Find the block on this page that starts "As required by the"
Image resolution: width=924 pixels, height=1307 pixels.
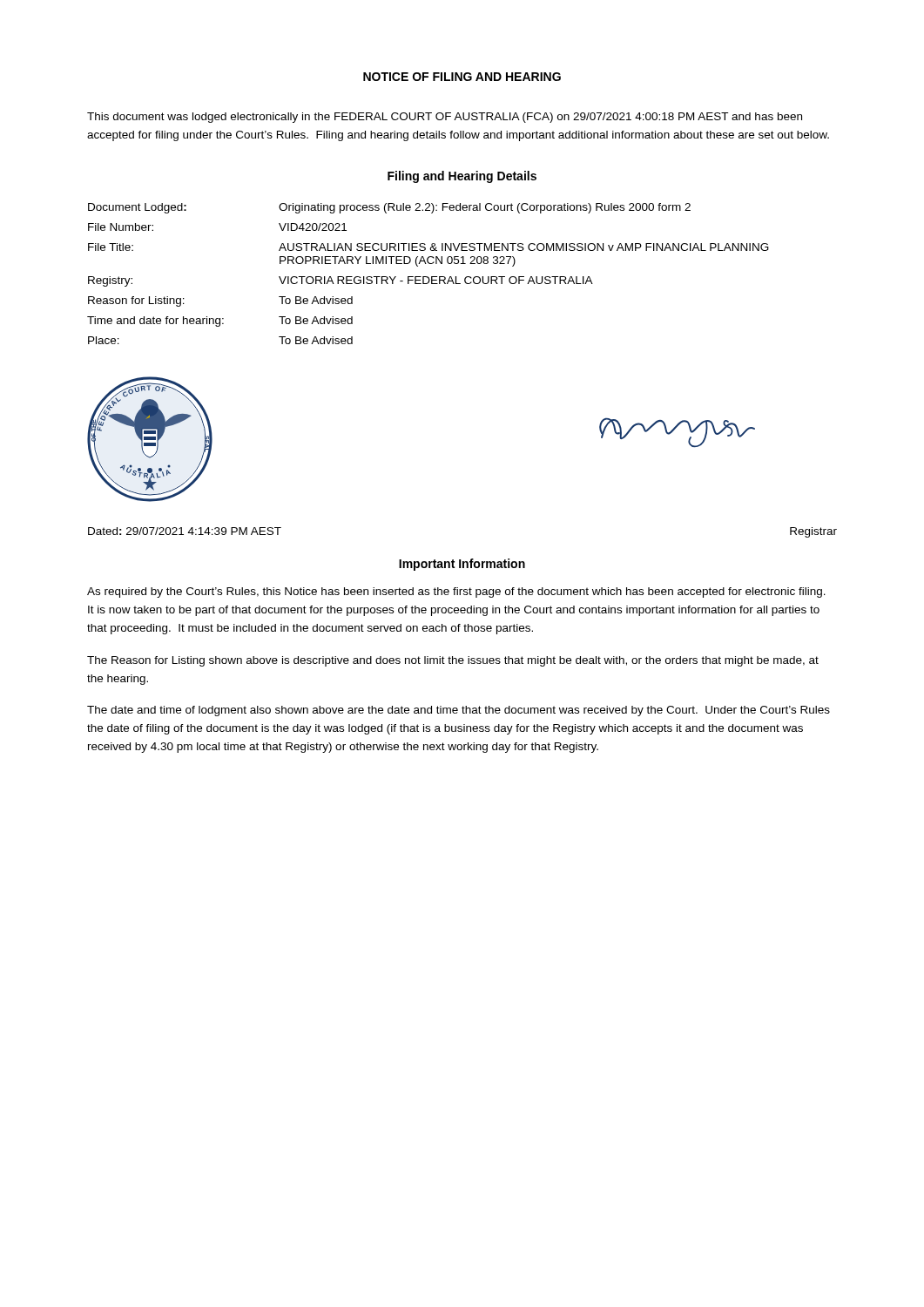click(458, 609)
